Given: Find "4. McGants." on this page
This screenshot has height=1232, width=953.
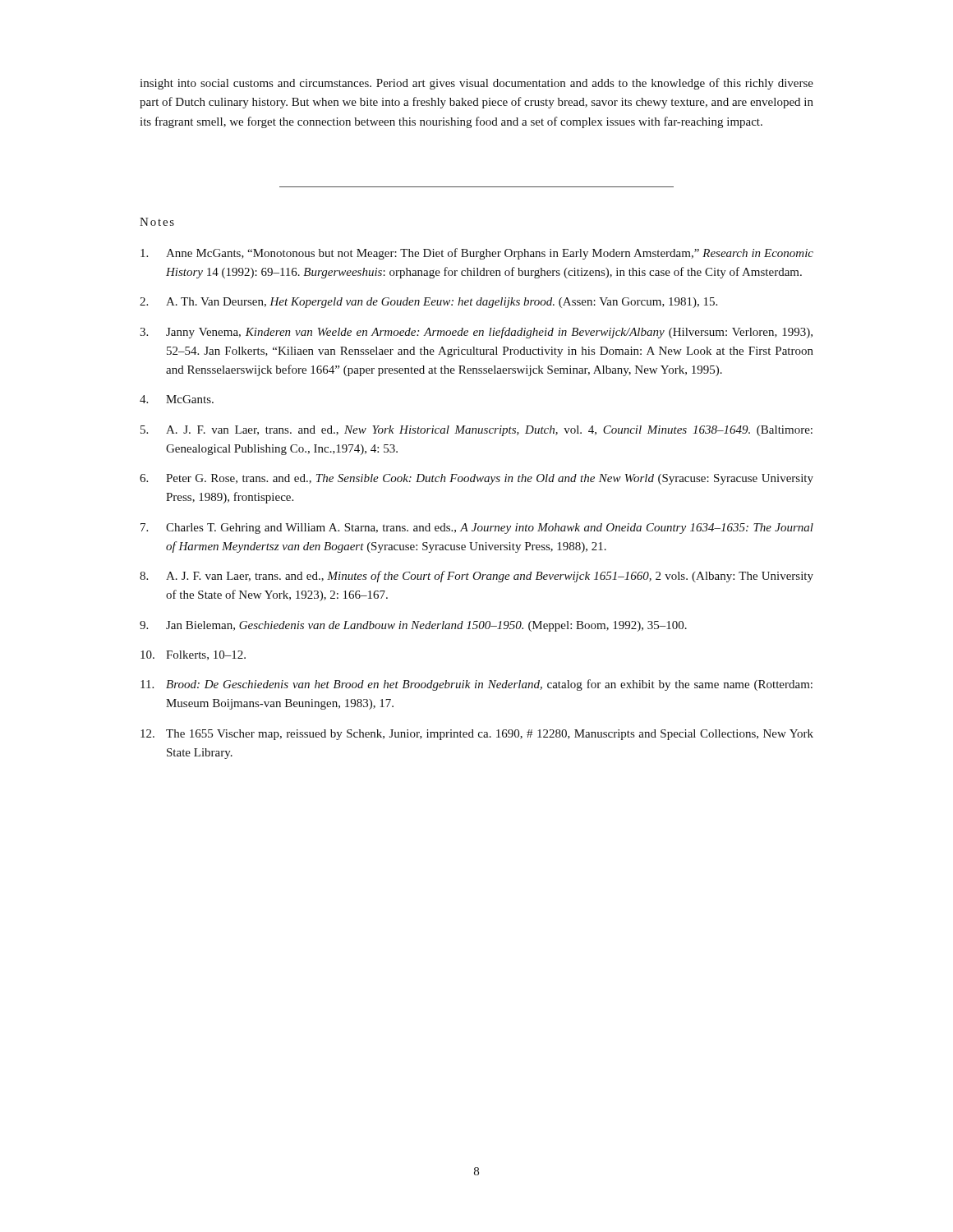Looking at the screenshot, I should click(177, 399).
